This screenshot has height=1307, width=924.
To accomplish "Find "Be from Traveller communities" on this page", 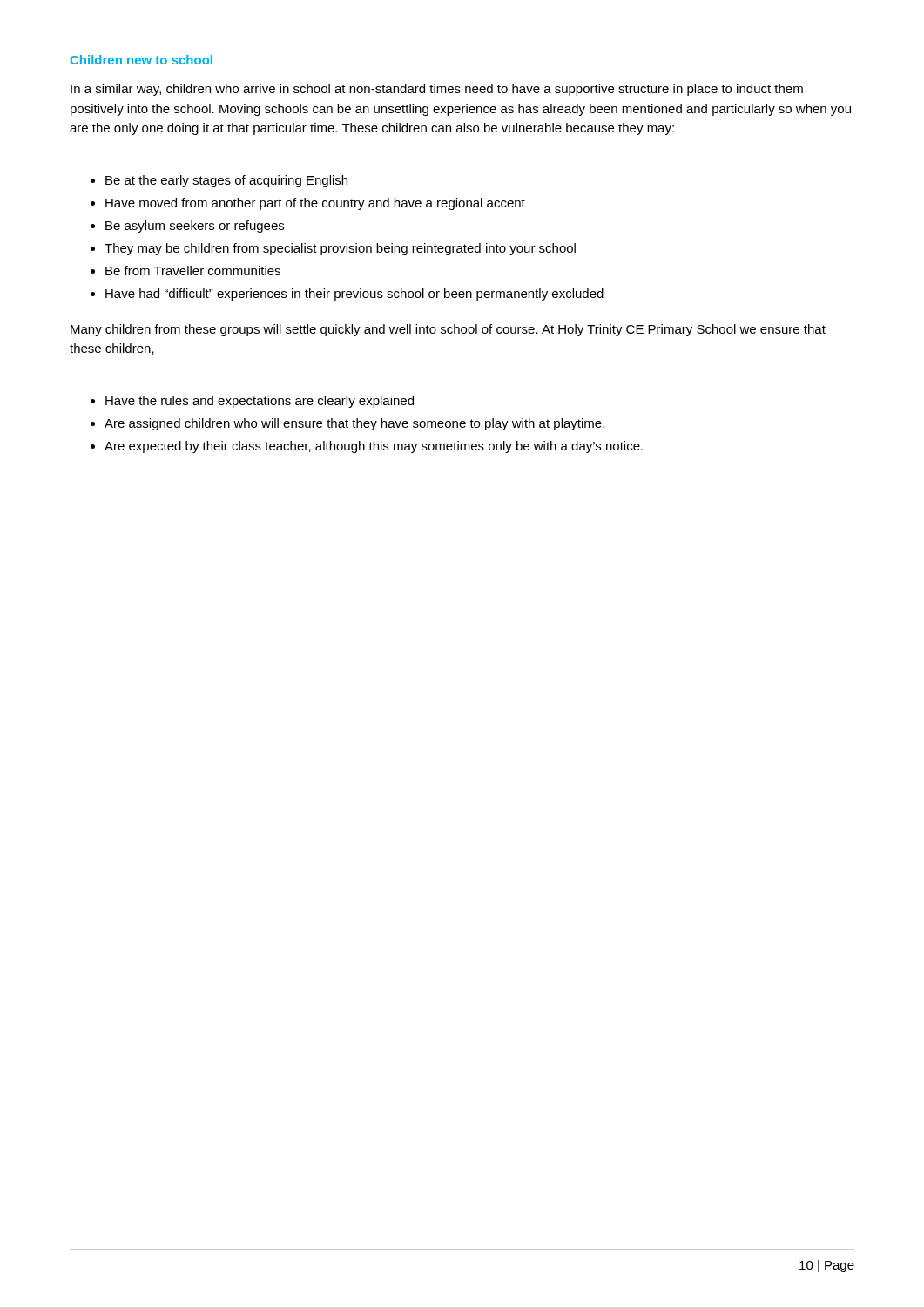I will click(x=193, y=270).
